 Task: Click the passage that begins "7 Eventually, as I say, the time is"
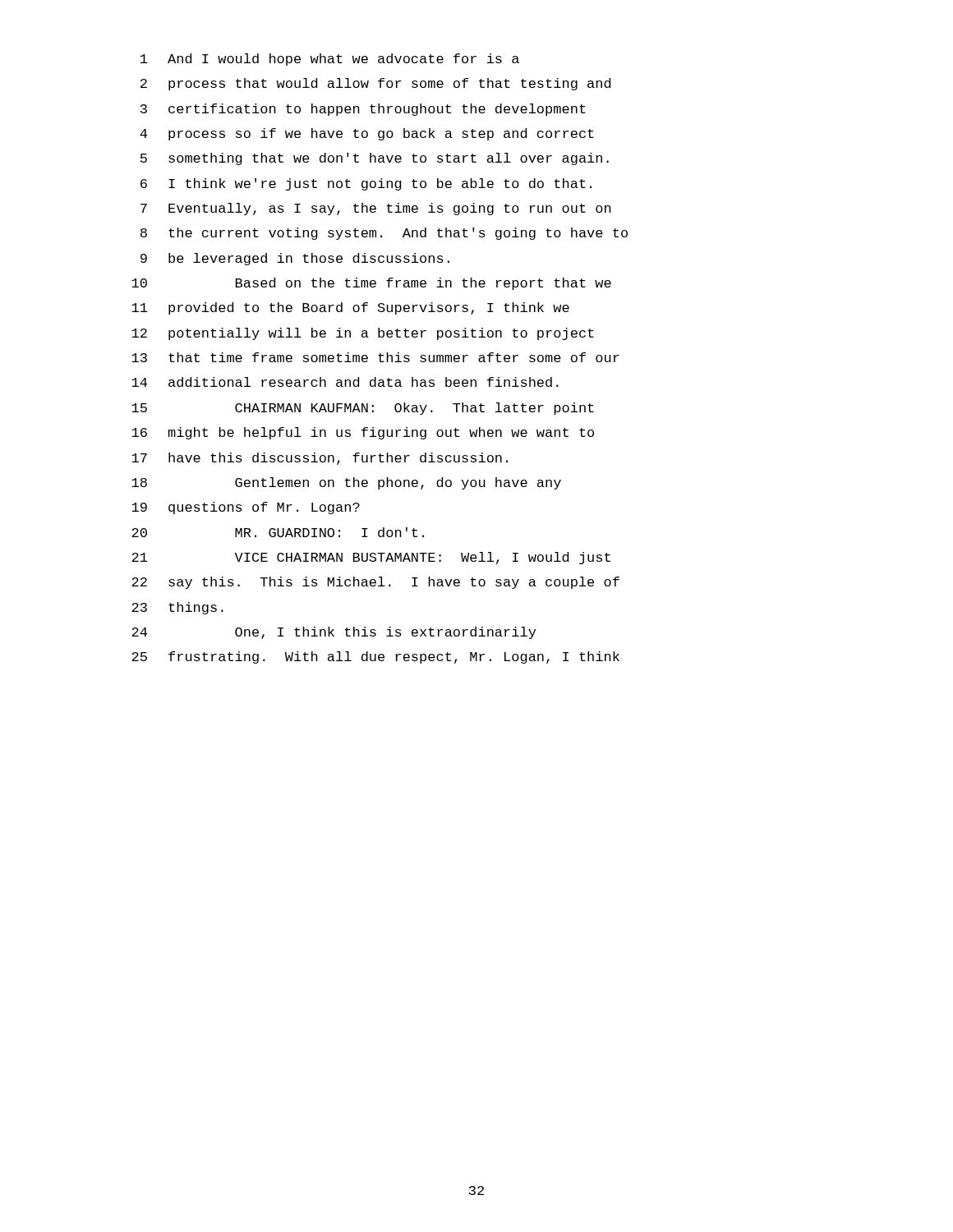tap(485, 210)
